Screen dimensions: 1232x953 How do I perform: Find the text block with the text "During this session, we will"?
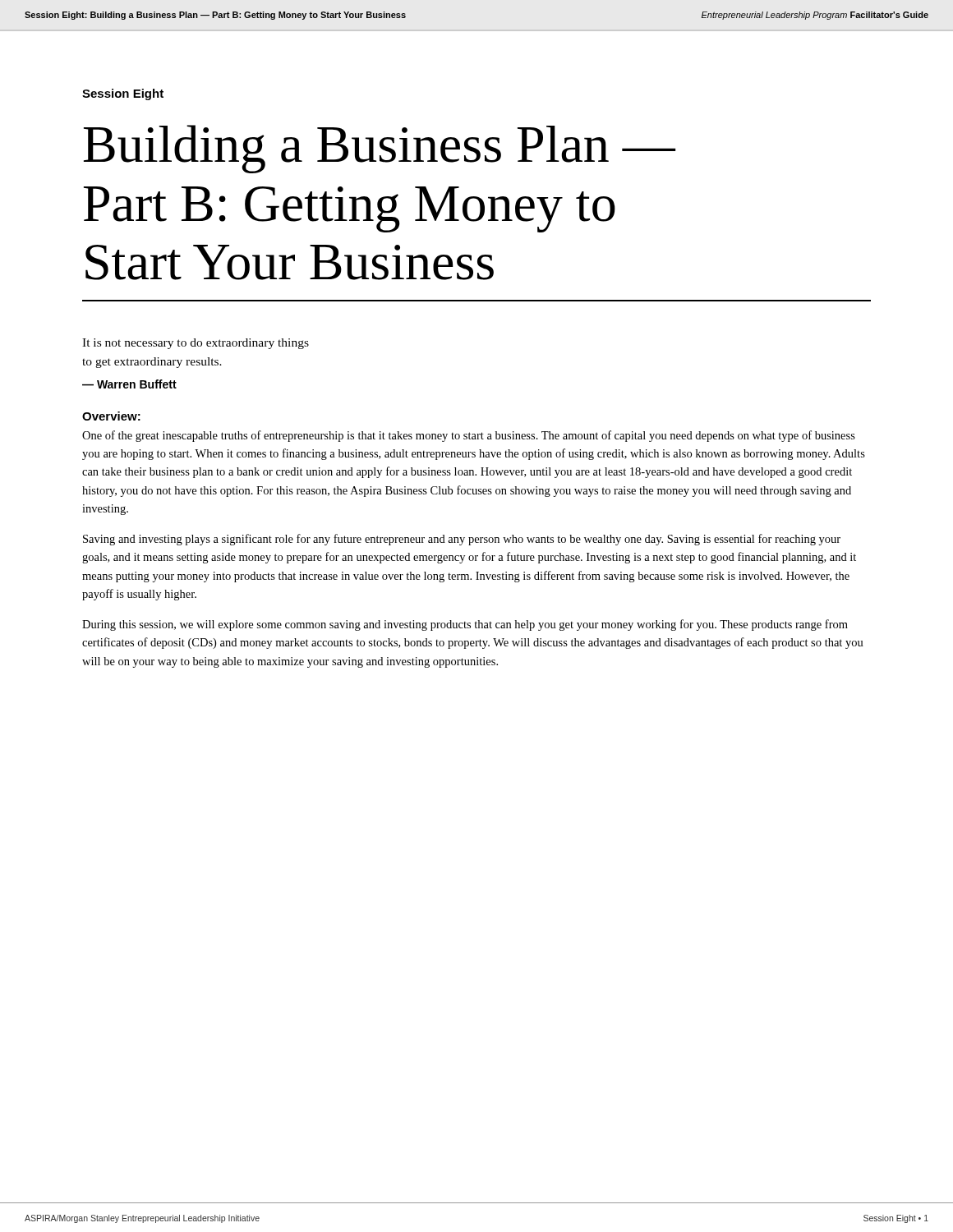pos(473,642)
